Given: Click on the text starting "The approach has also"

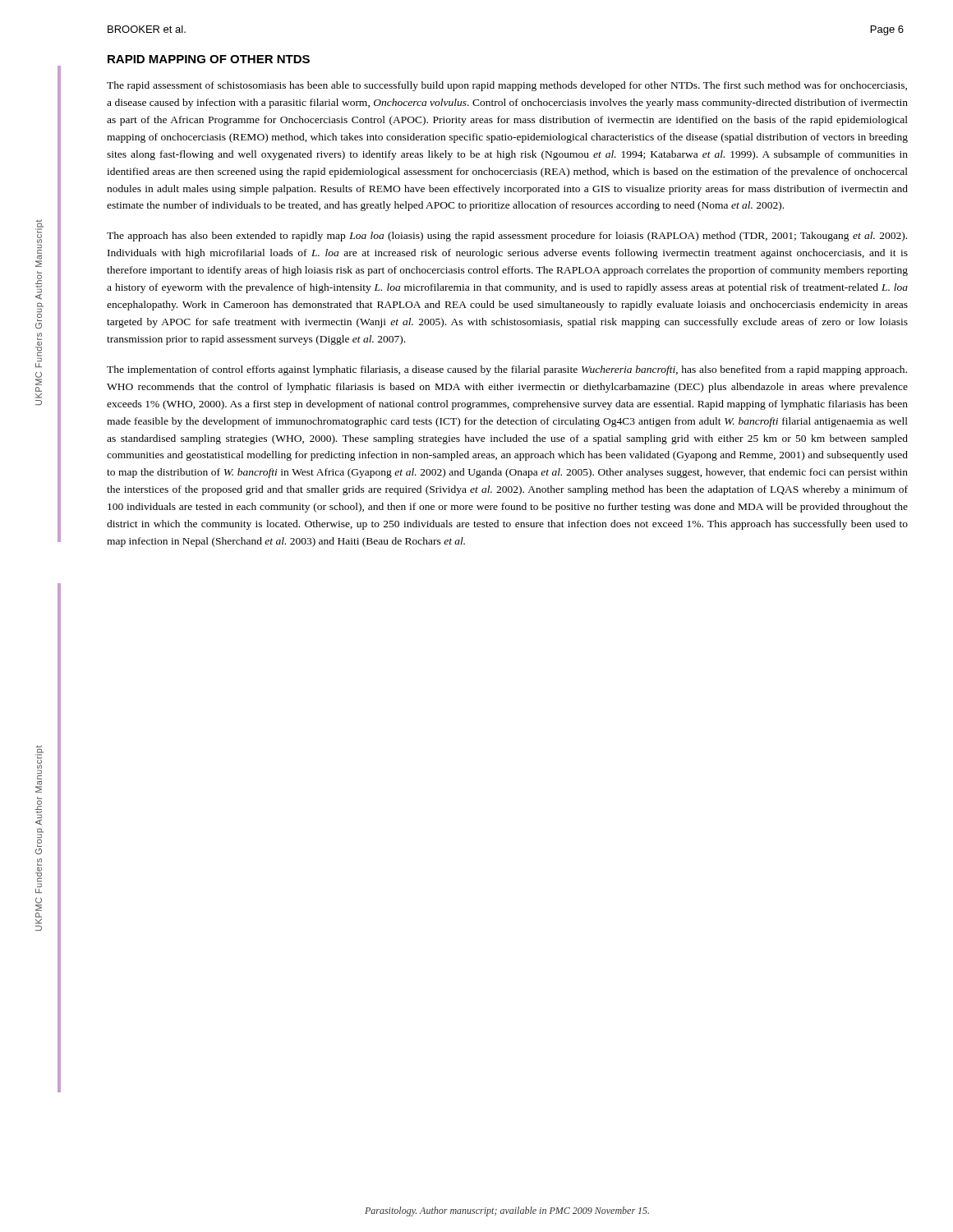Looking at the screenshot, I should click(507, 287).
